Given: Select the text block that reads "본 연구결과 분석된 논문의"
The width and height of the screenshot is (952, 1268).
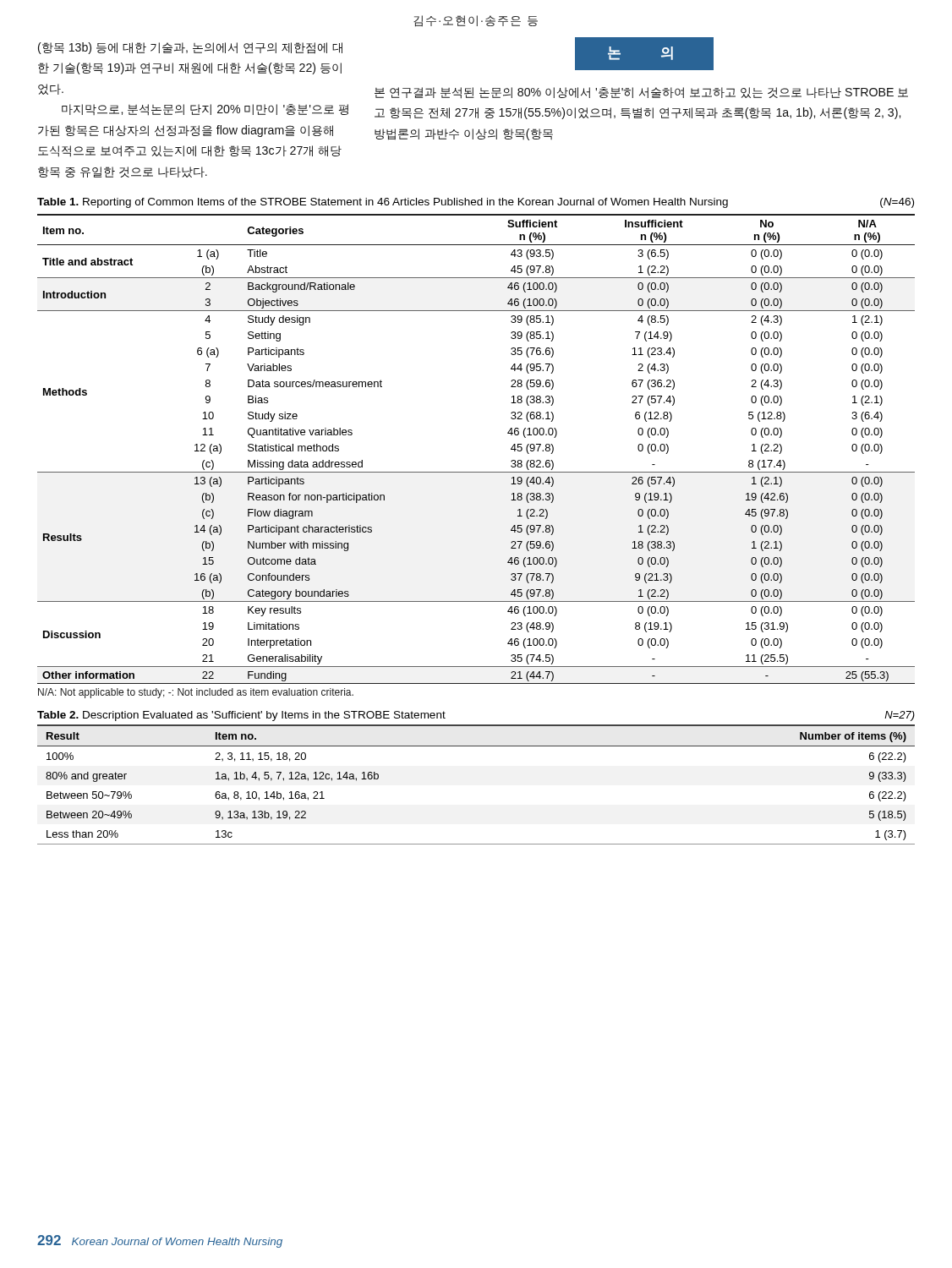Looking at the screenshot, I should tap(641, 113).
